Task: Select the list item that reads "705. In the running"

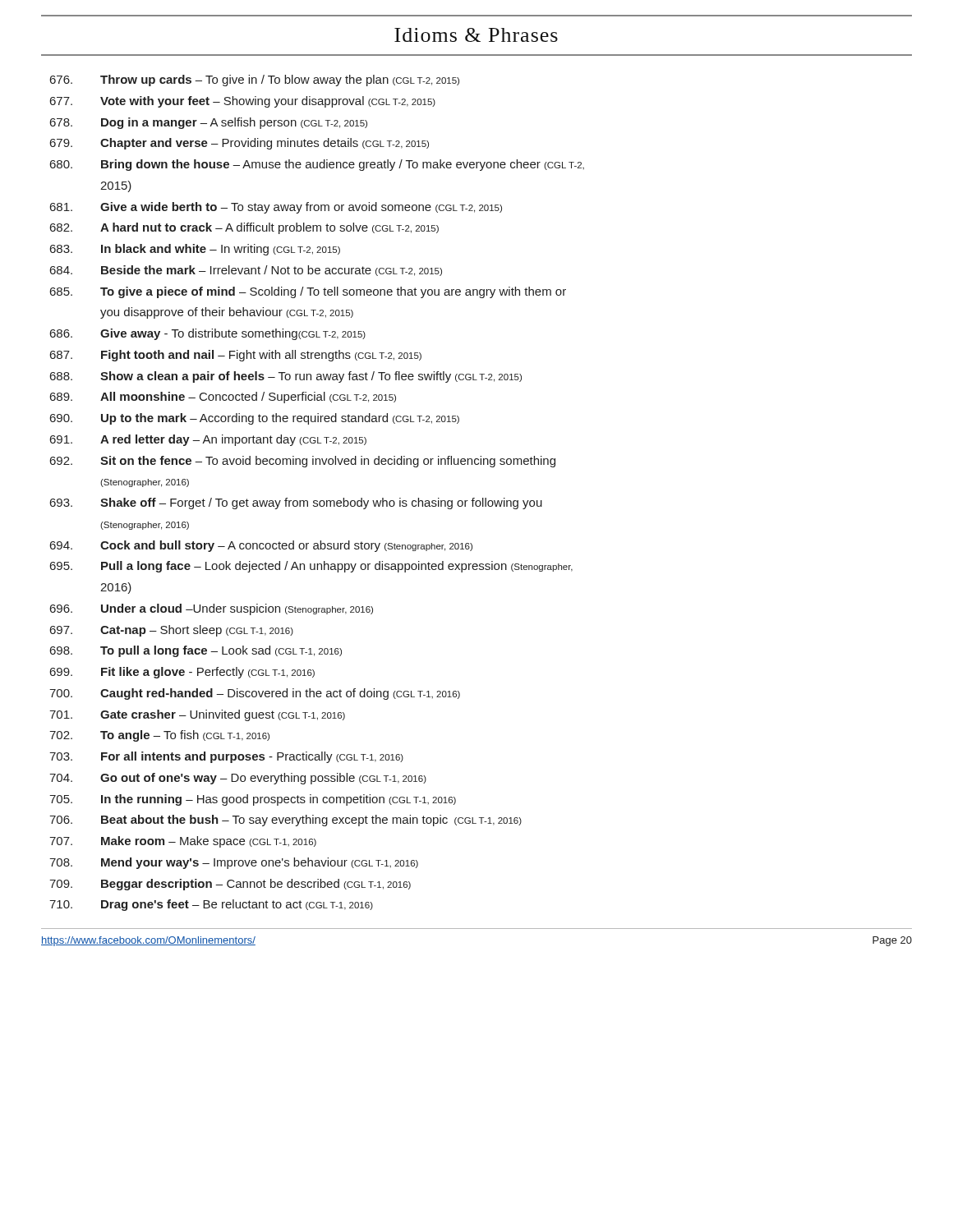Action: tap(253, 800)
